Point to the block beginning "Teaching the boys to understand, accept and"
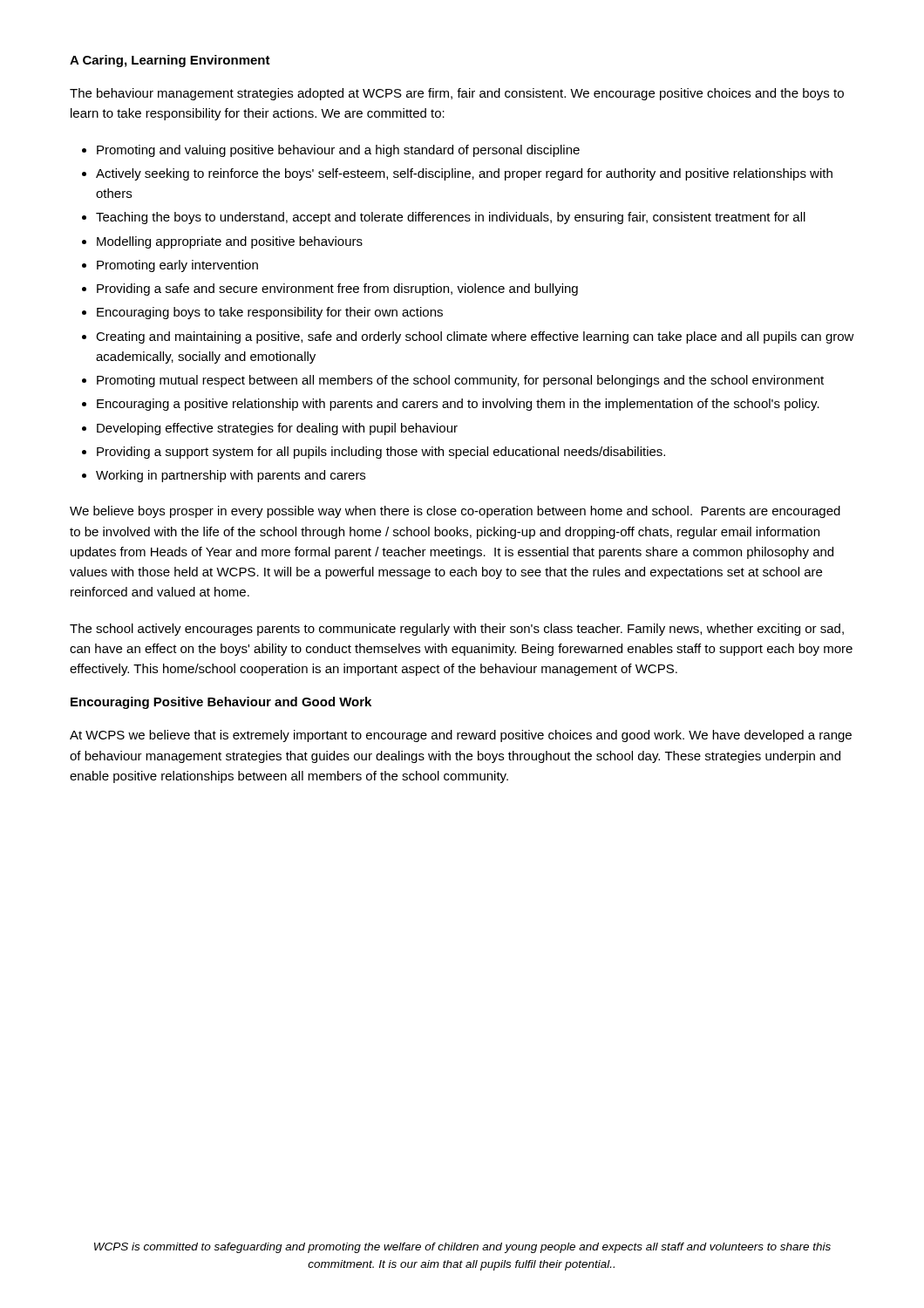The height and width of the screenshot is (1308, 924). pos(451,217)
